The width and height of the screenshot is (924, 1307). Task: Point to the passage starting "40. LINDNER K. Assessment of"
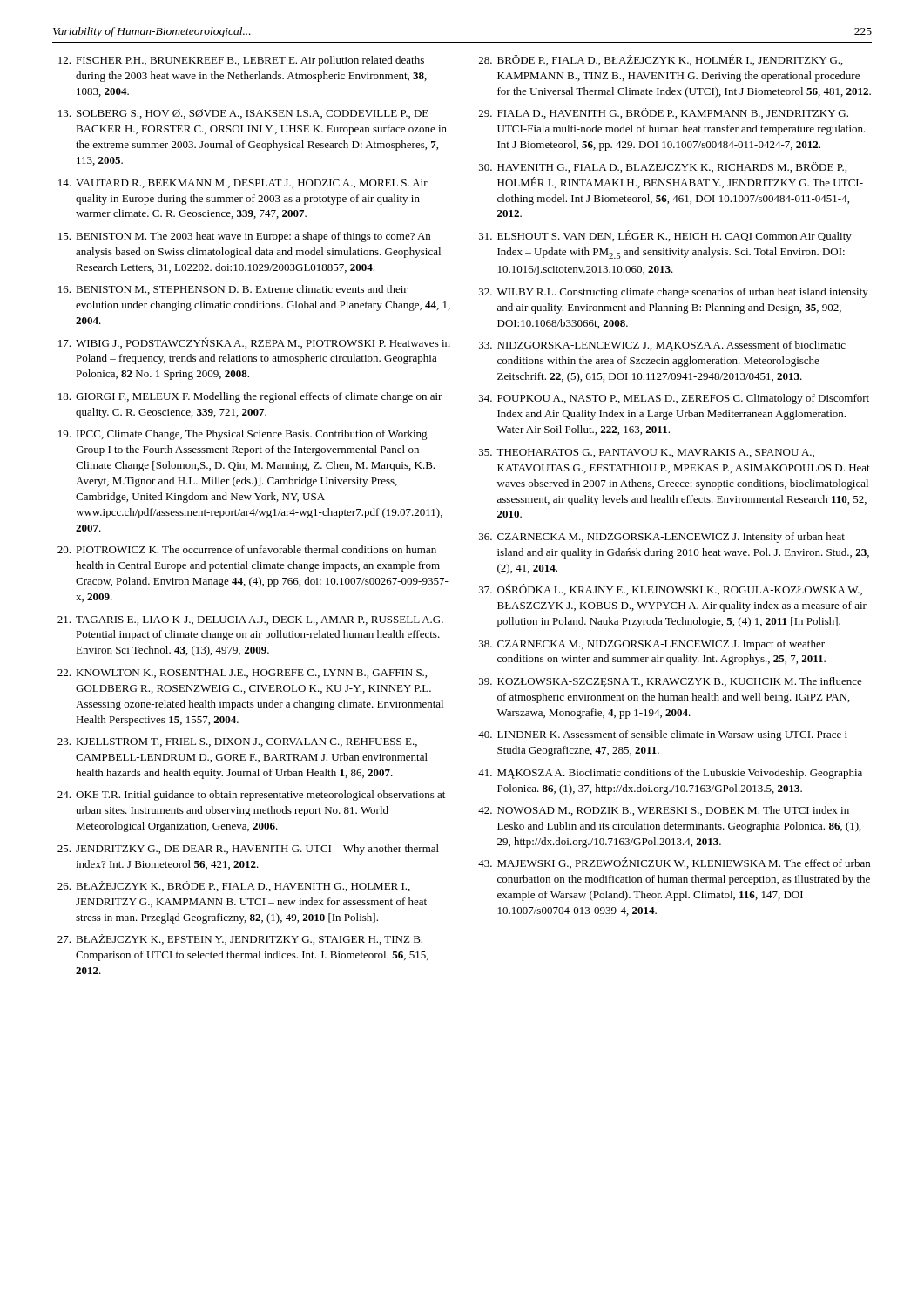click(x=673, y=743)
